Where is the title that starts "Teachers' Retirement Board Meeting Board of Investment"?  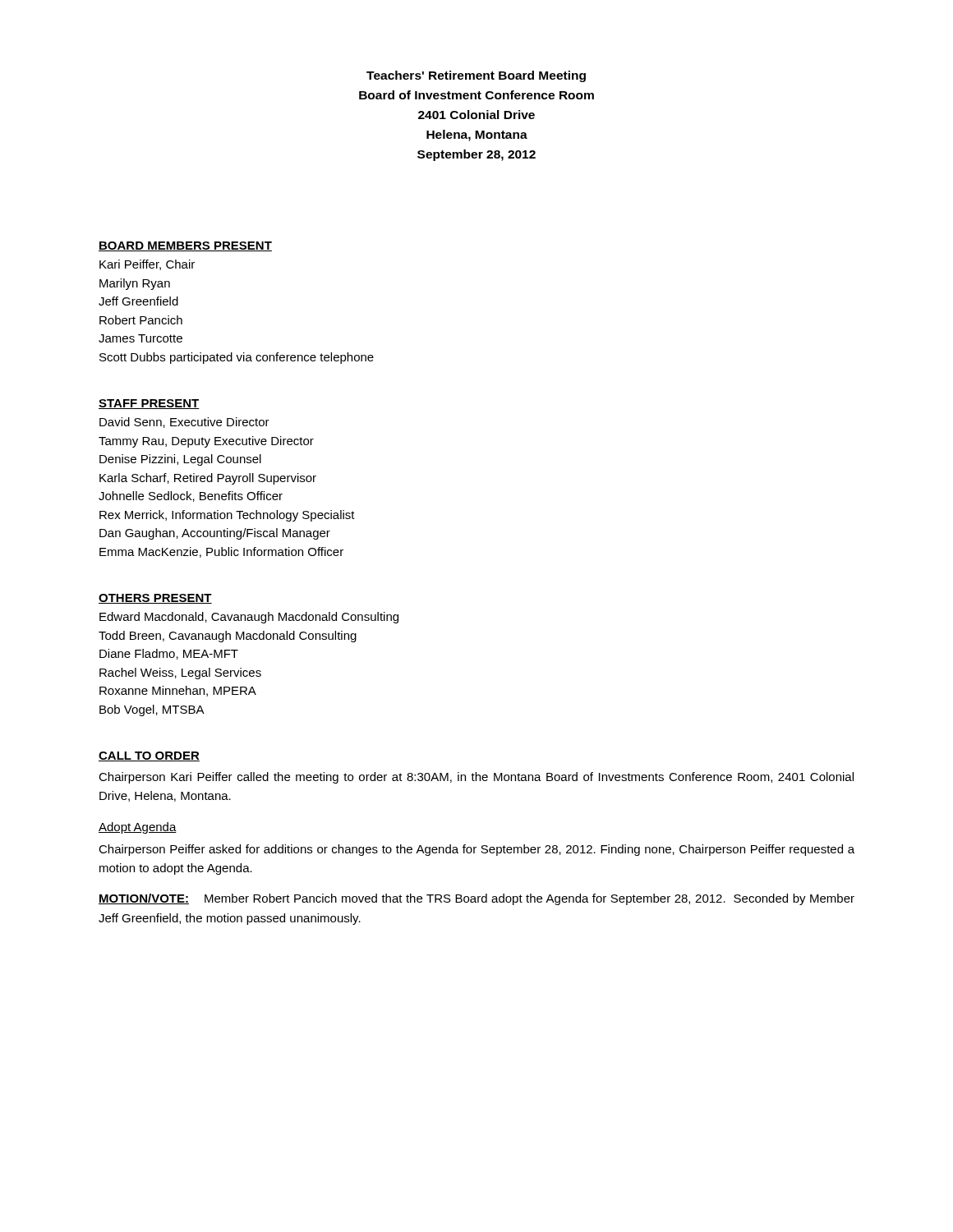(476, 115)
